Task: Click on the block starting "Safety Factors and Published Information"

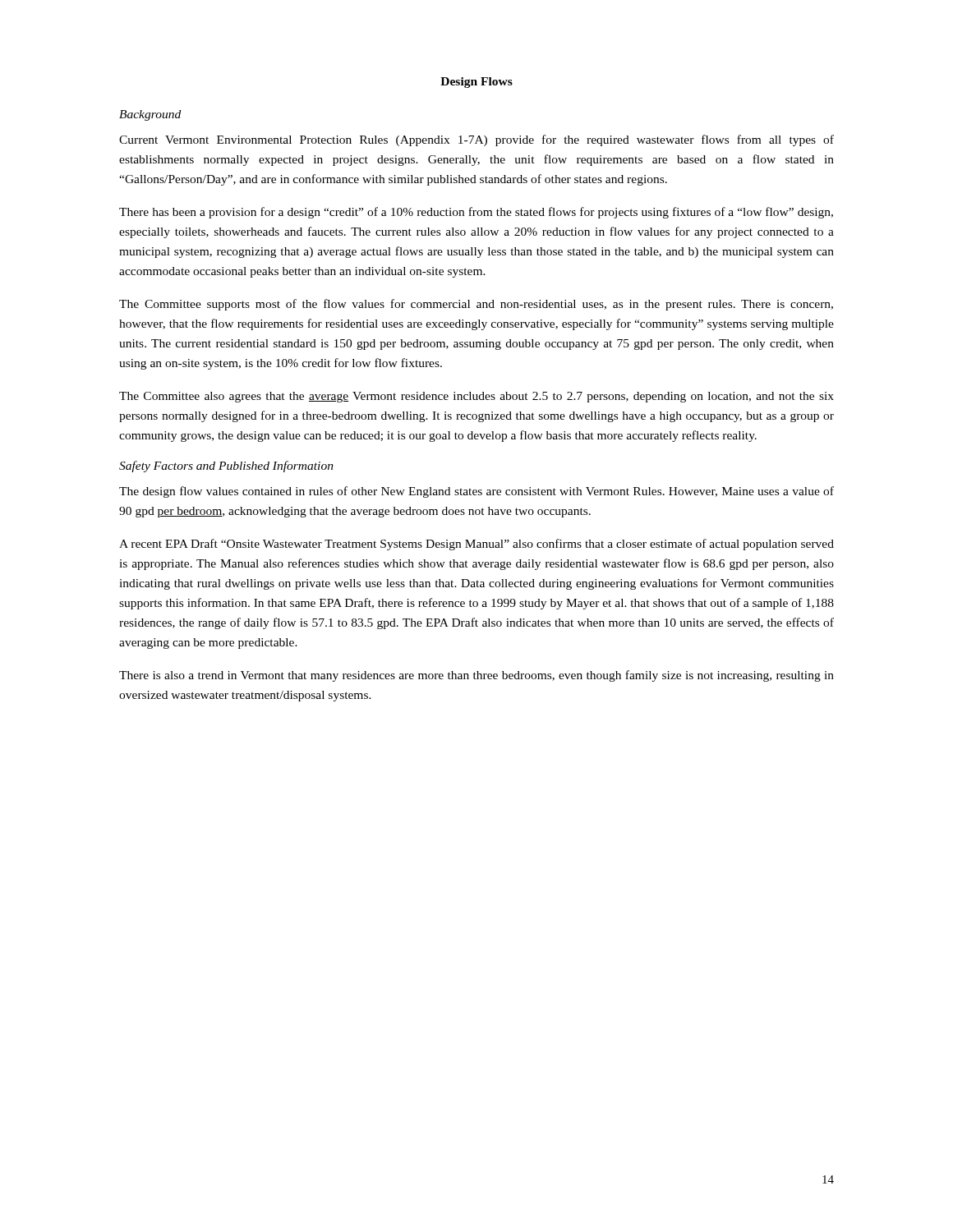Action: coord(226,465)
